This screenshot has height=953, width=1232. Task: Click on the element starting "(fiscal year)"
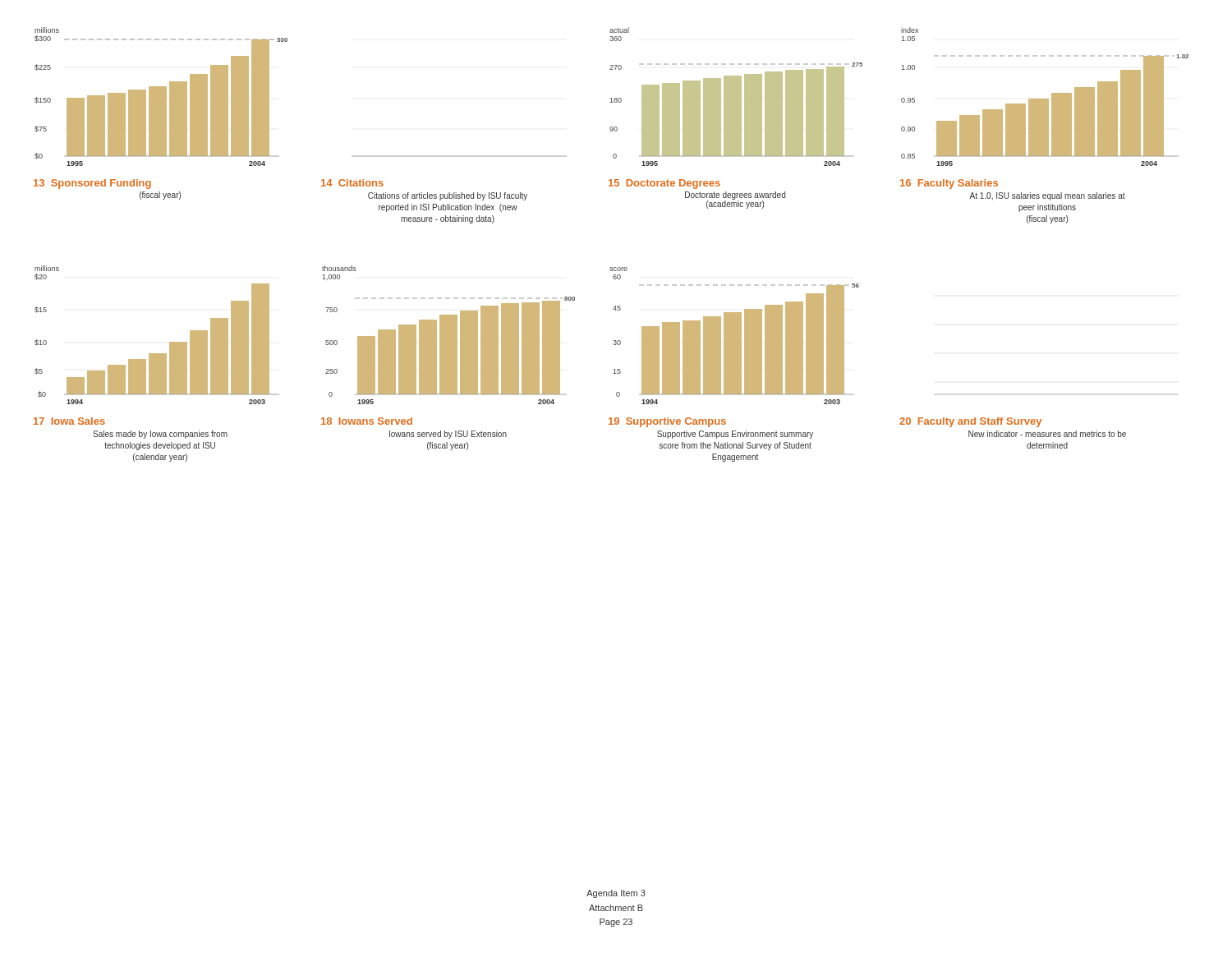(160, 195)
